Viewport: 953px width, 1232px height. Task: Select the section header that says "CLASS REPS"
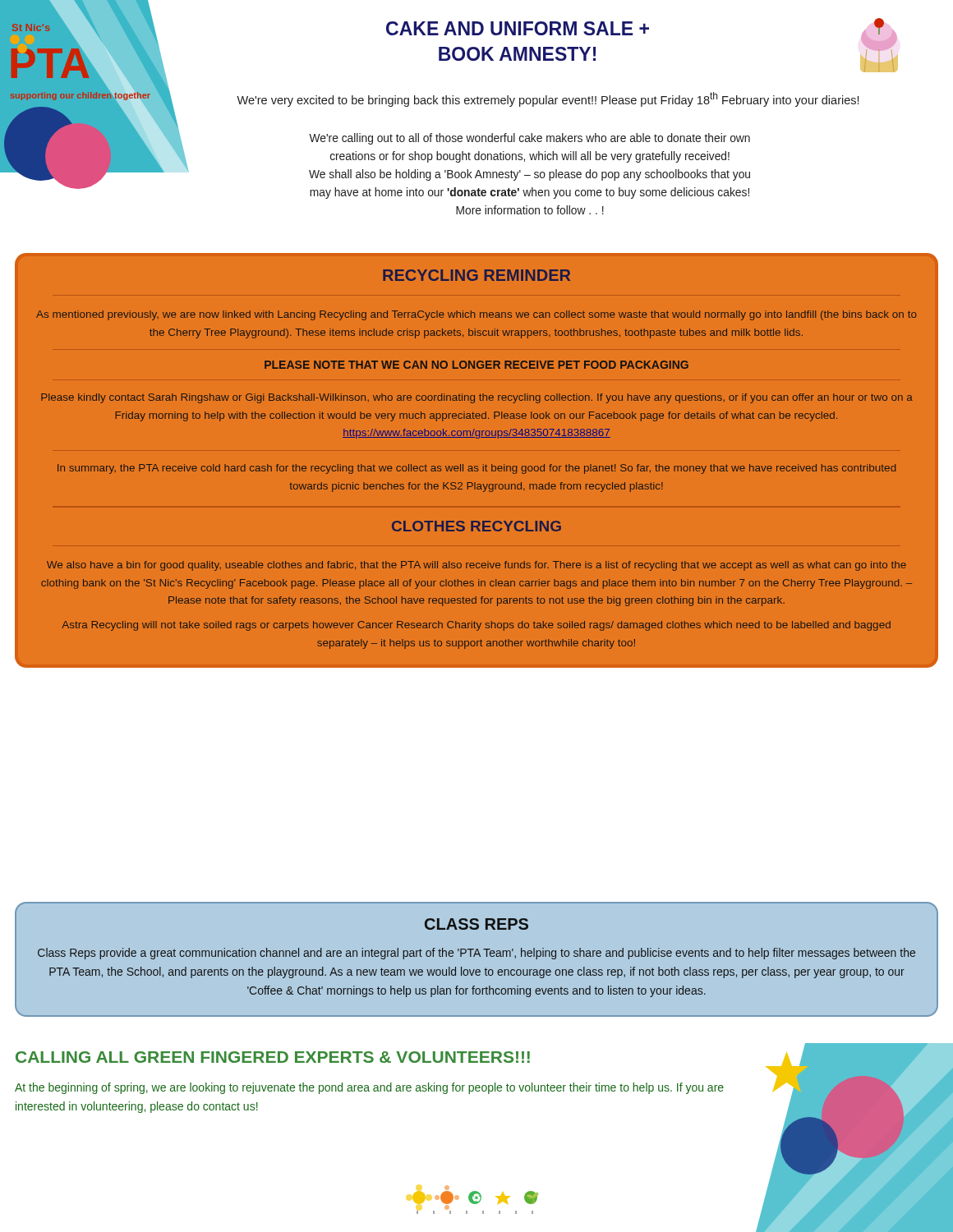[476, 924]
